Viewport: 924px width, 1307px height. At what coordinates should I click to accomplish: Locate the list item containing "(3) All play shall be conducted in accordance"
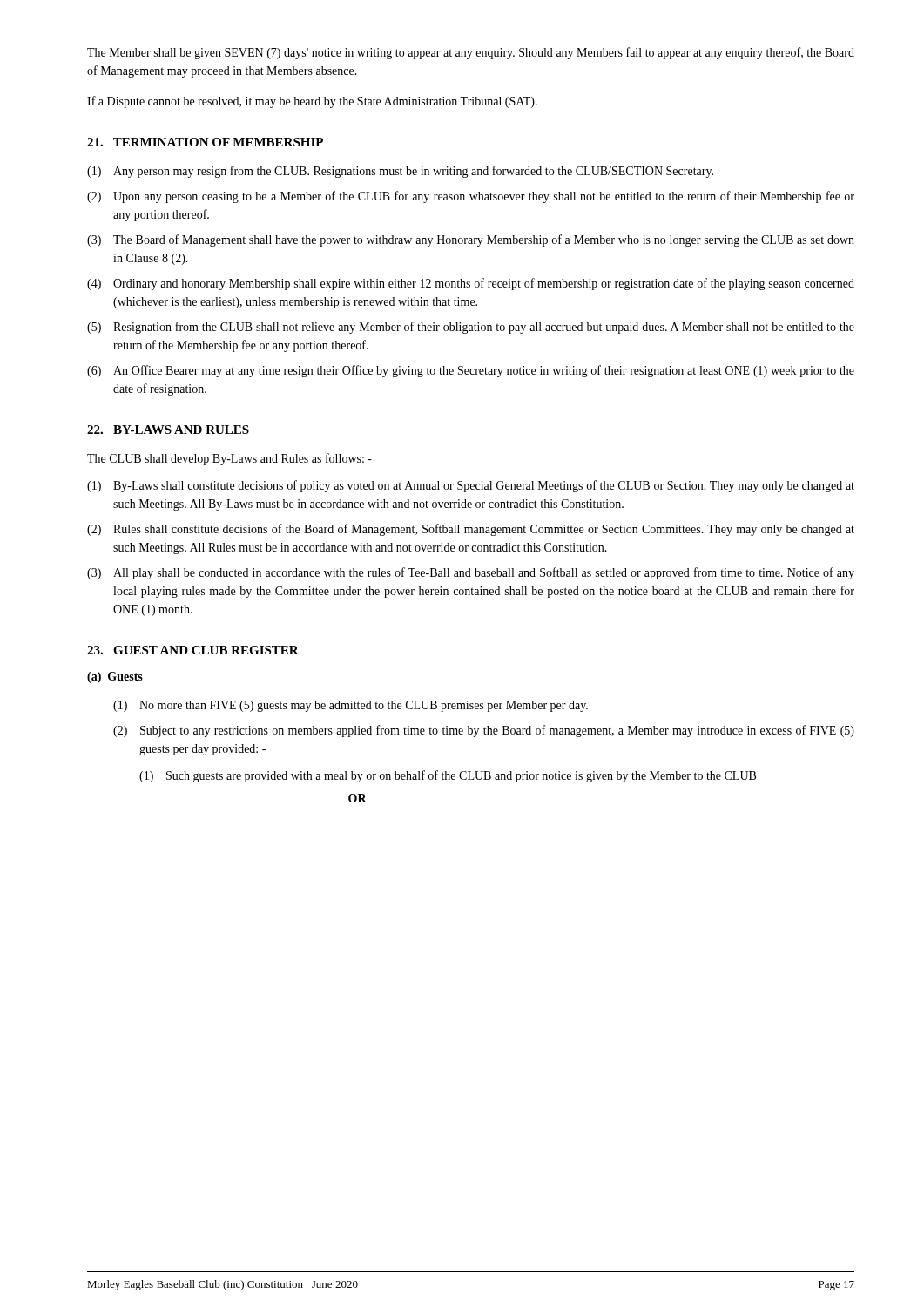click(471, 591)
